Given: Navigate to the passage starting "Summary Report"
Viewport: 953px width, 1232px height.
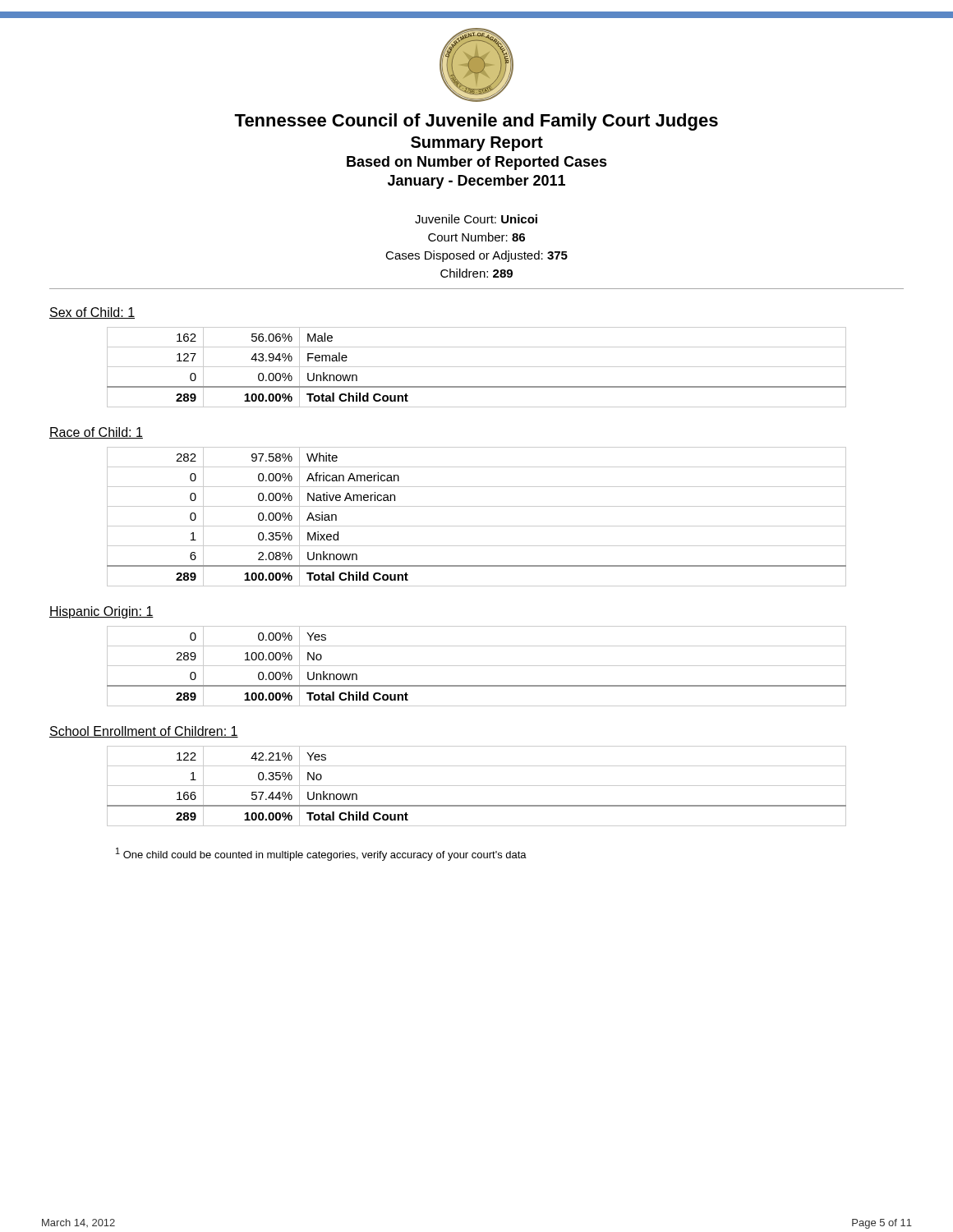Looking at the screenshot, I should 476,142.
